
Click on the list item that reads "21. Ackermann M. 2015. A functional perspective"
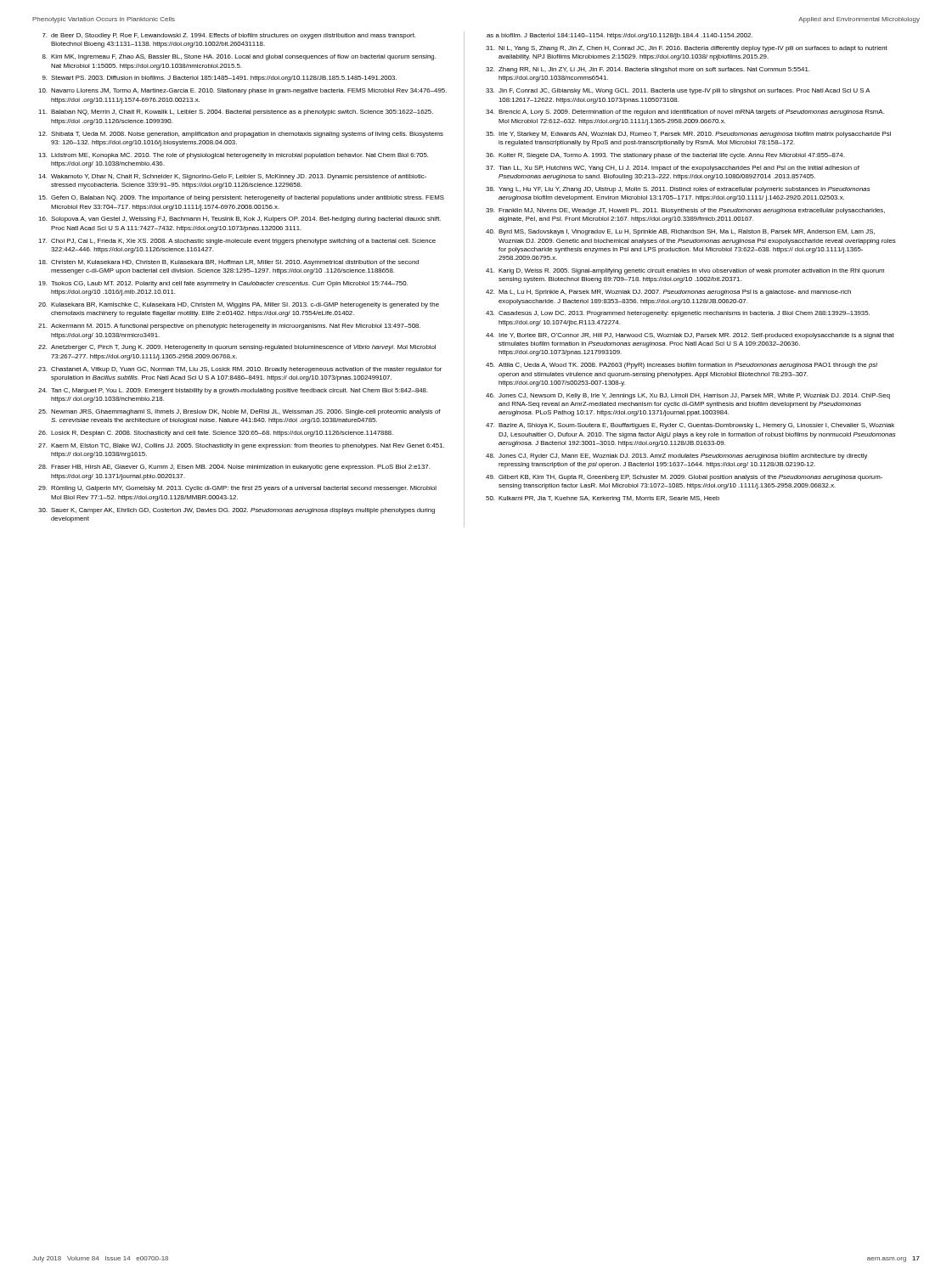tap(240, 331)
